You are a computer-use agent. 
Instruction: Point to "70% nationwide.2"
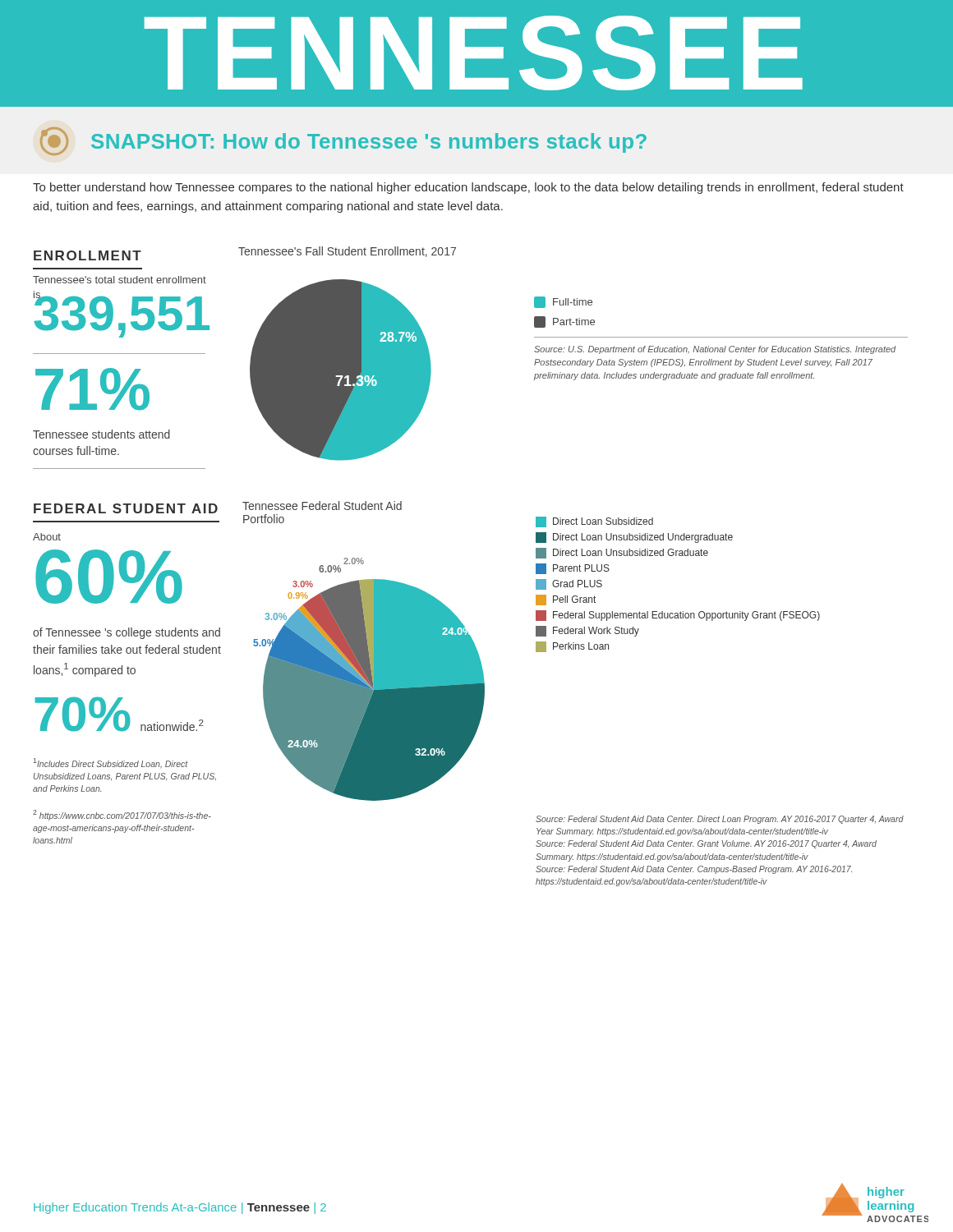point(118,715)
